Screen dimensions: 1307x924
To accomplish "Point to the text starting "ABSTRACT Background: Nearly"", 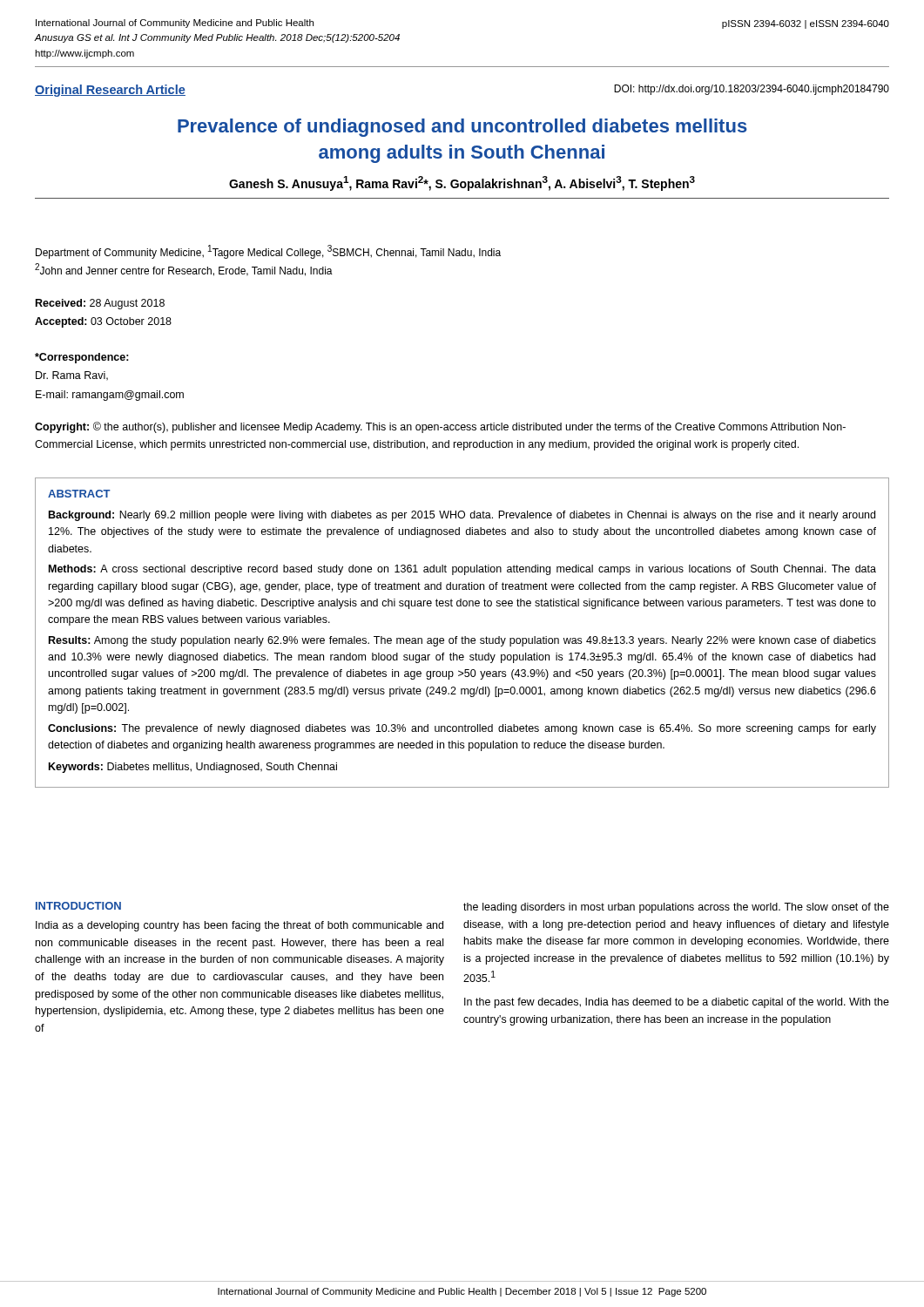I will click(x=462, y=632).
